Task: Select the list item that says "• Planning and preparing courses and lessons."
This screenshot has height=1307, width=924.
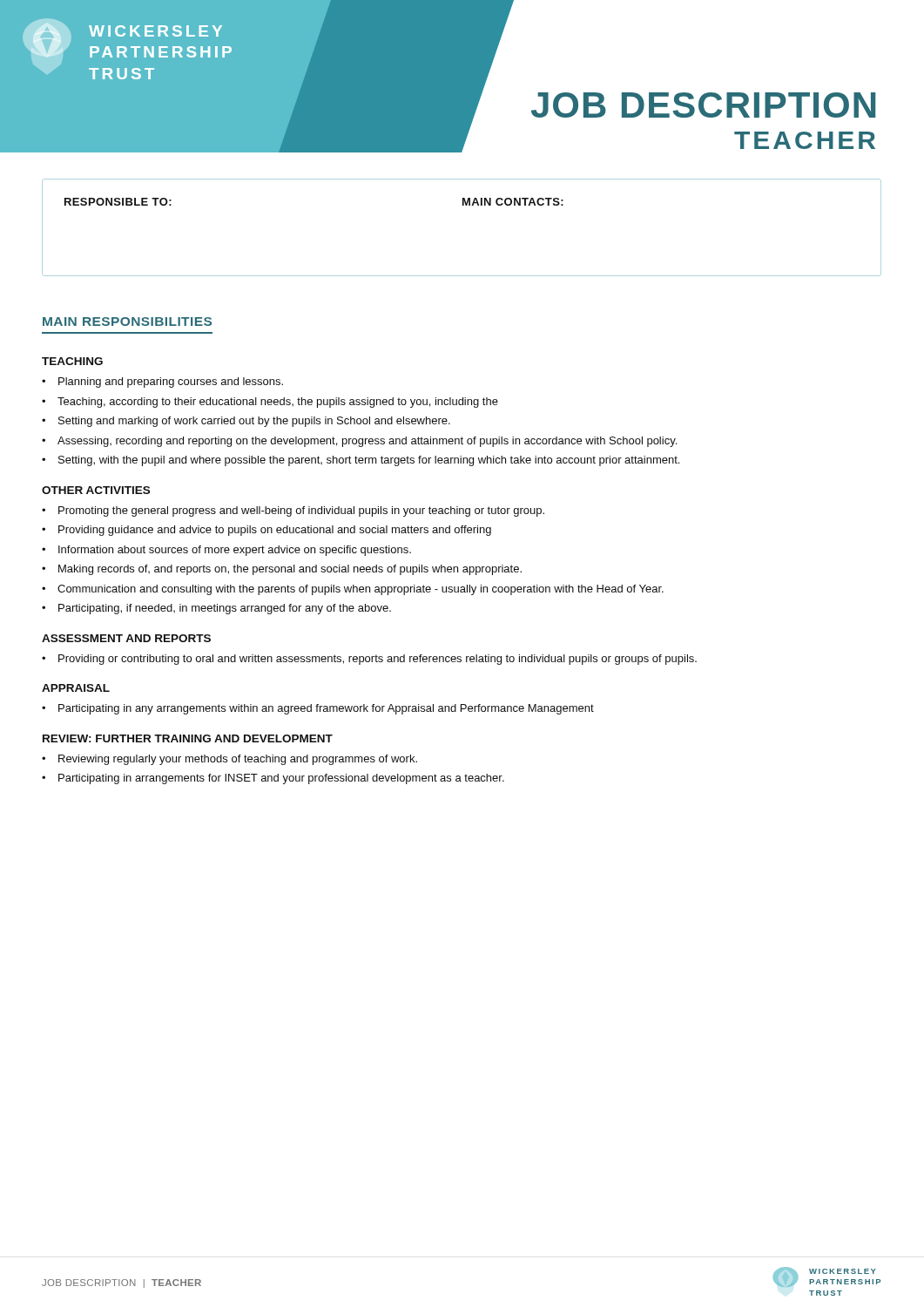Action: click(163, 381)
